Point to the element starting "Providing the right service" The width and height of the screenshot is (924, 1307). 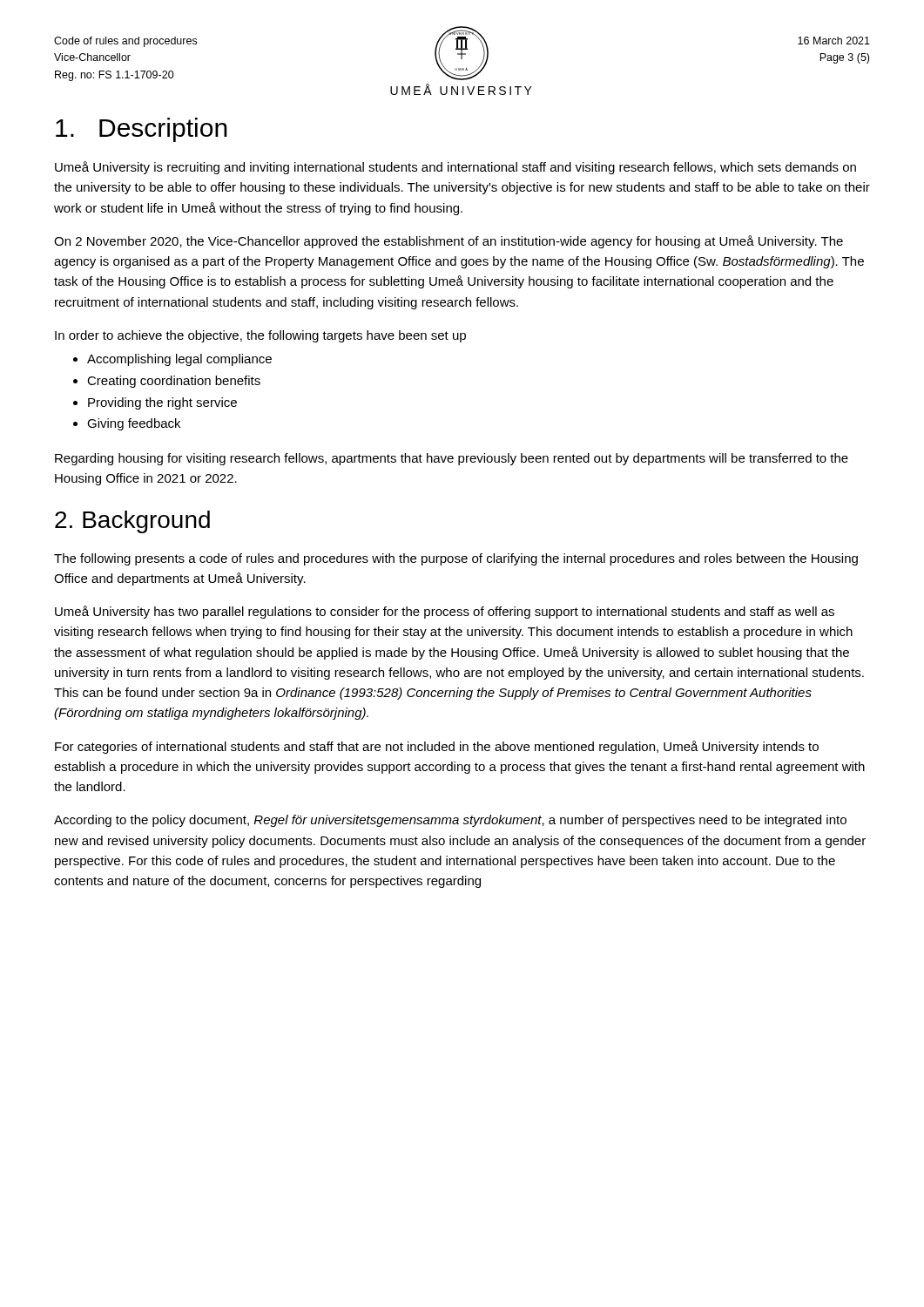coord(162,402)
